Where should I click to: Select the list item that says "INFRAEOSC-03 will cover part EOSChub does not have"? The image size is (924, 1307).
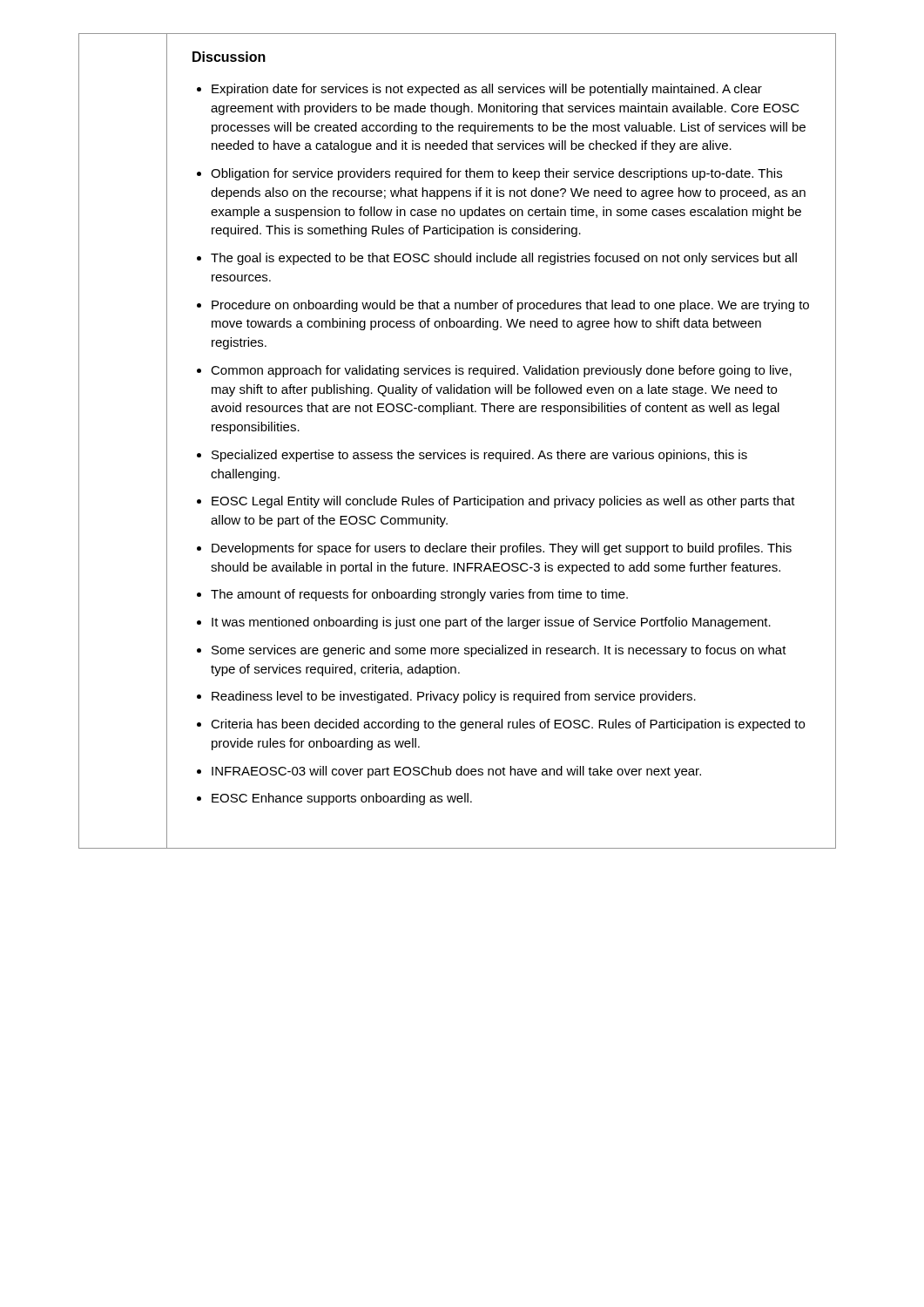tap(457, 770)
